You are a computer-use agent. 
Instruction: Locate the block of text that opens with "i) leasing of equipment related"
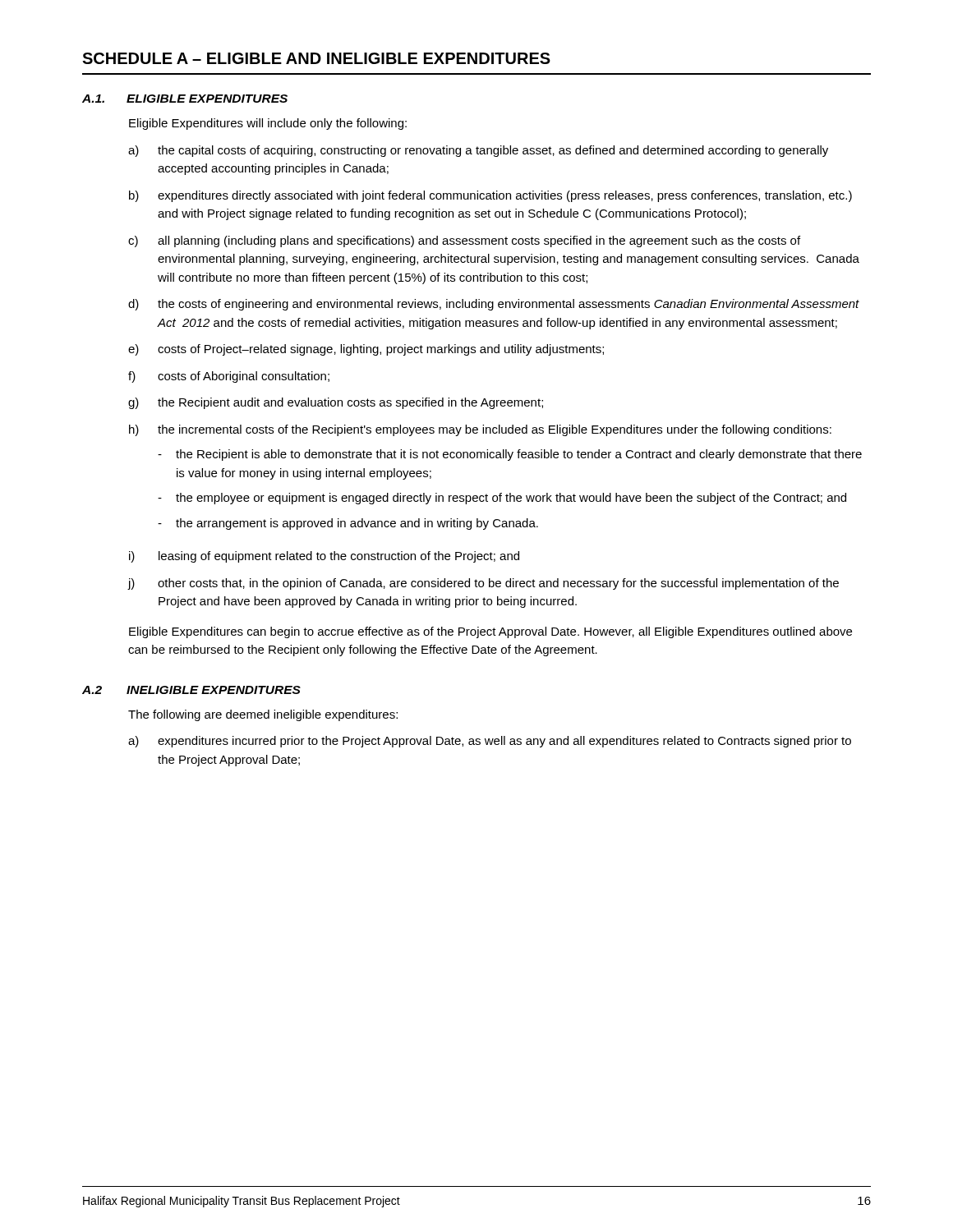pos(500,556)
